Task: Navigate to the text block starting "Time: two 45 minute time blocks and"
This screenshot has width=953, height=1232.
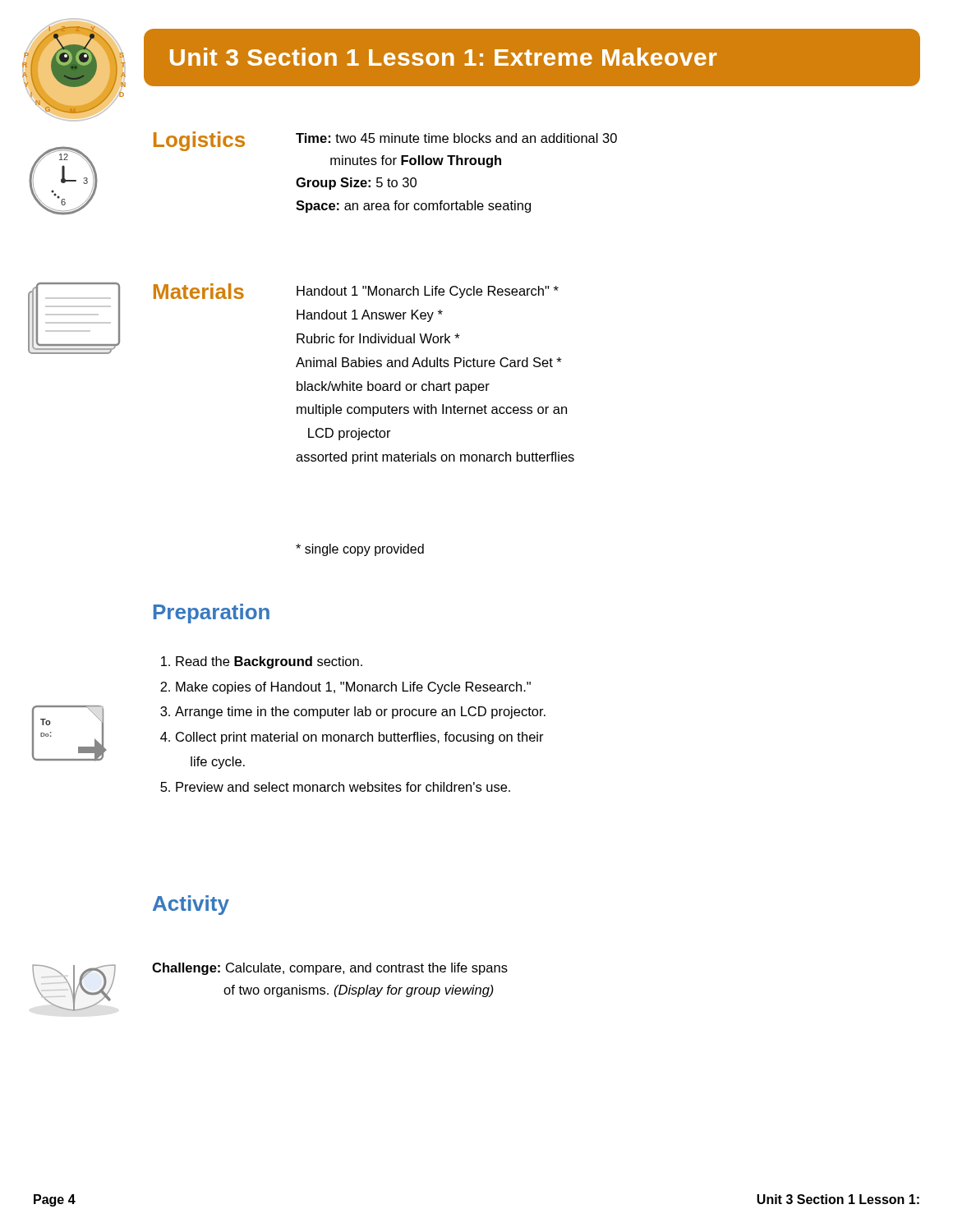Action: point(456,171)
